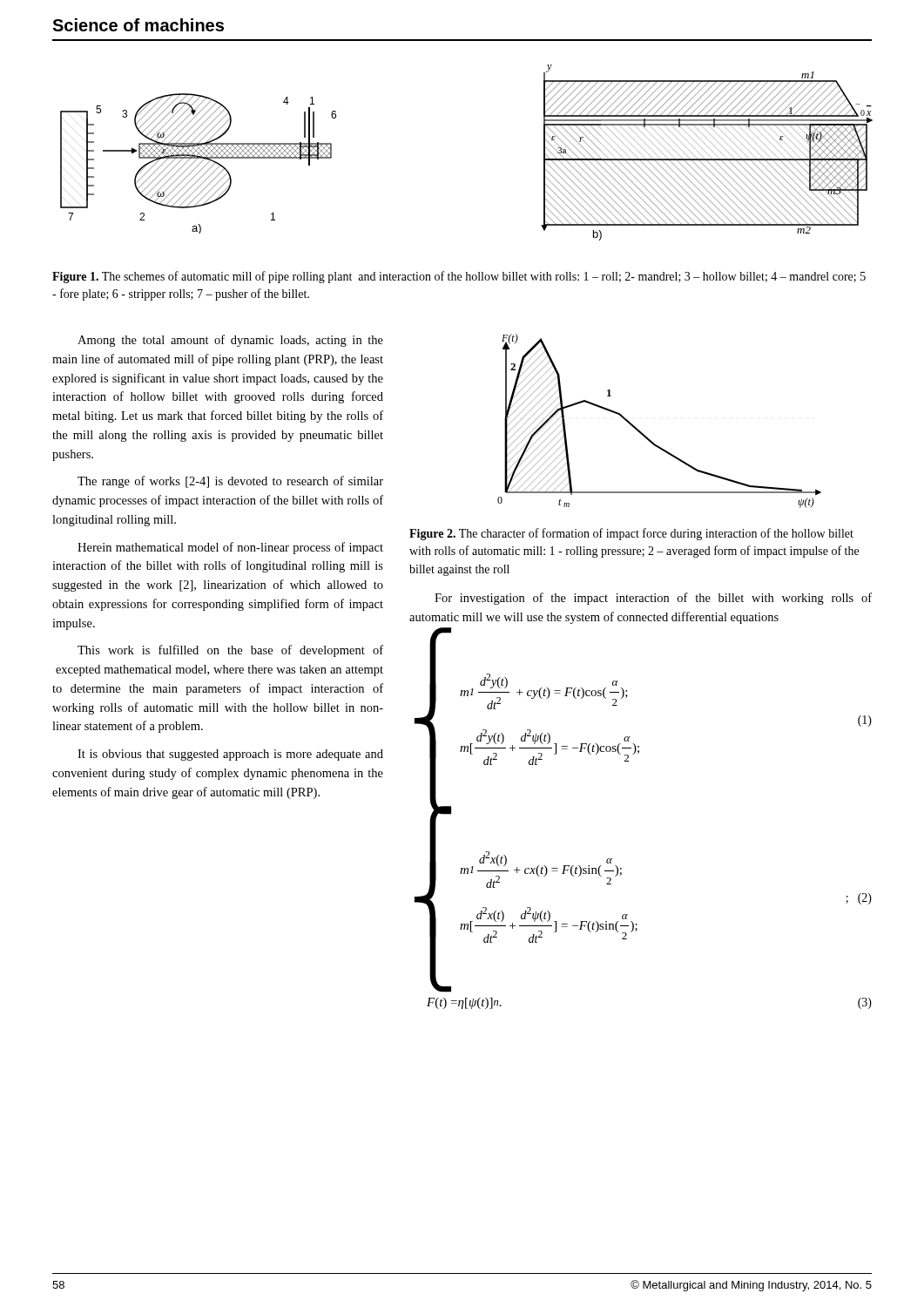Locate the caption that reads "Figure 2. The"
Image resolution: width=924 pixels, height=1307 pixels.
(x=634, y=551)
